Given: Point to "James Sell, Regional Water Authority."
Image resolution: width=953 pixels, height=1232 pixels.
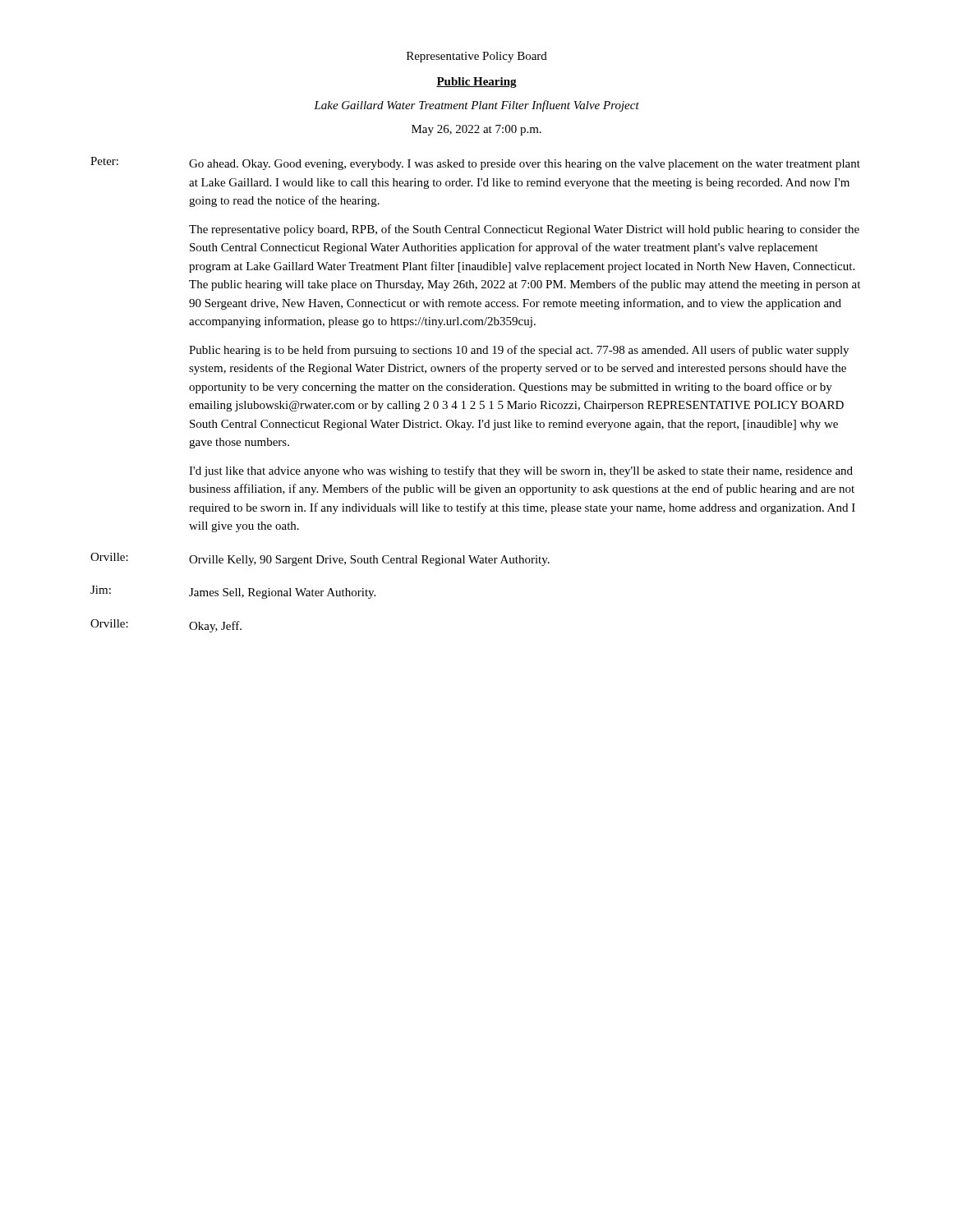Looking at the screenshot, I should [282, 593].
